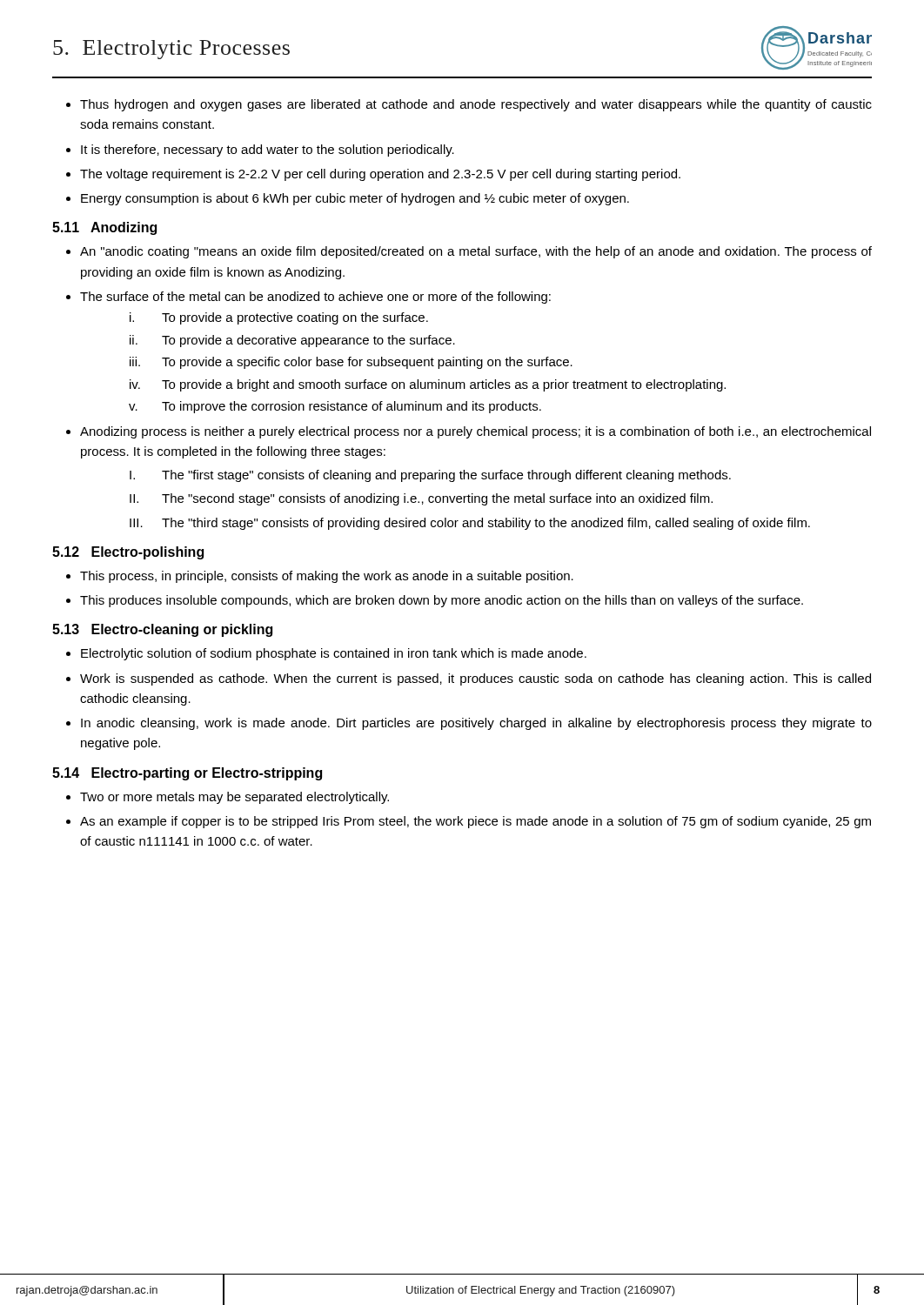Select the text block starting "This produces insoluble"

click(x=442, y=600)
